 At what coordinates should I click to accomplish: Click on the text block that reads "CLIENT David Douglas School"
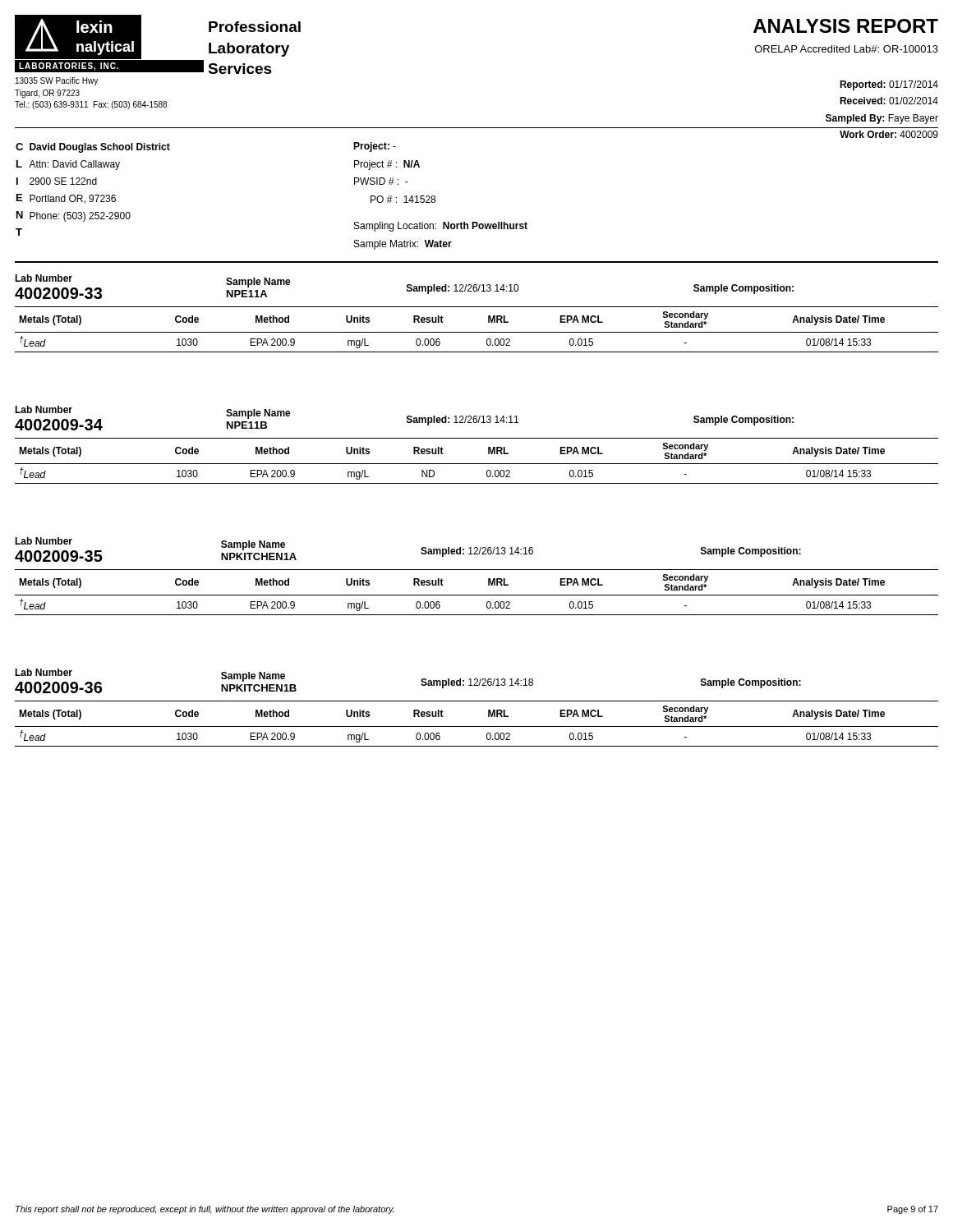pos(93,190)
